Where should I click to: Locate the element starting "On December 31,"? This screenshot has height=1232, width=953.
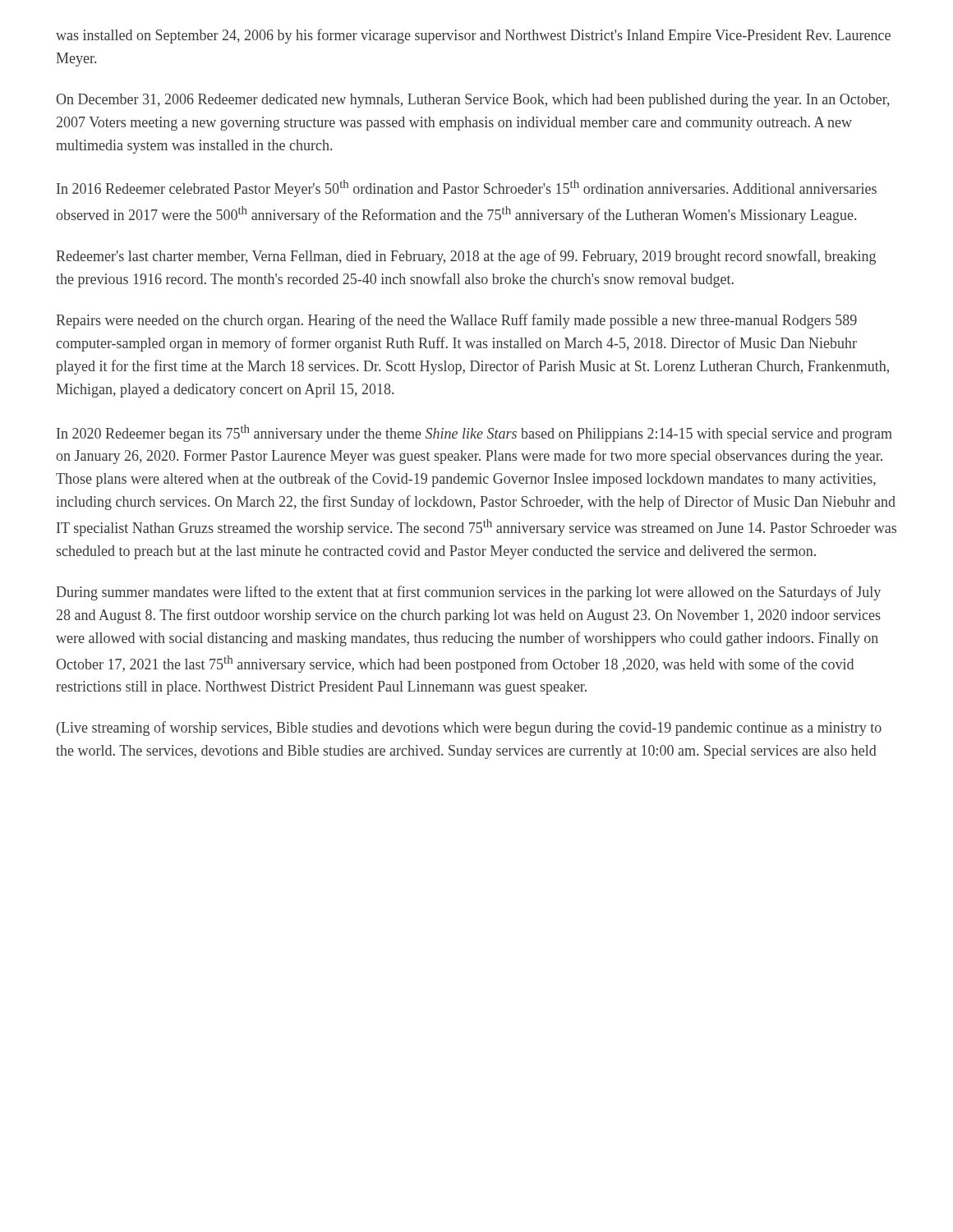pos(473,122)
